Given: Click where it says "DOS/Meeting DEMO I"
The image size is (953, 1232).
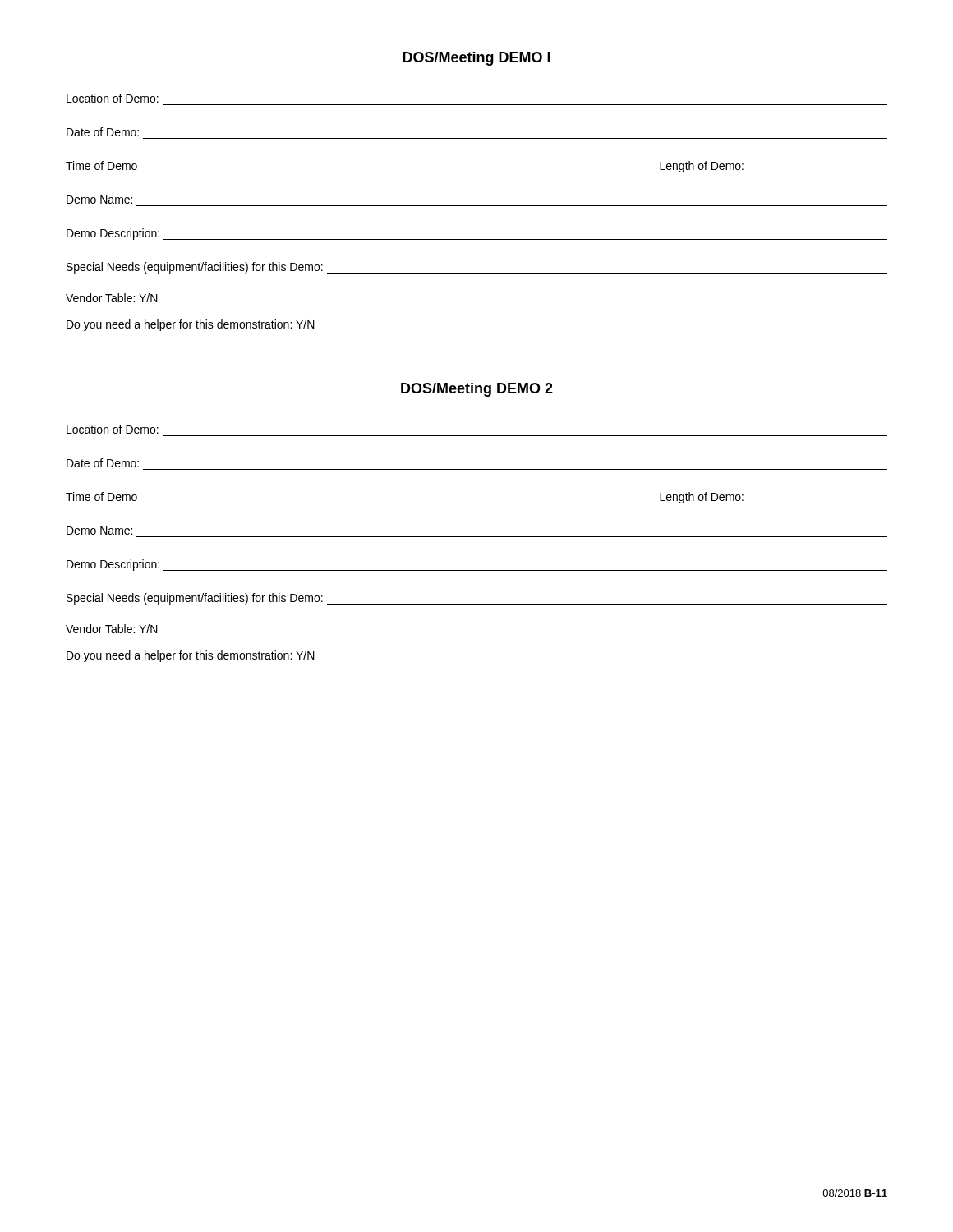Looking at the screenshot, I should (476, 57).
